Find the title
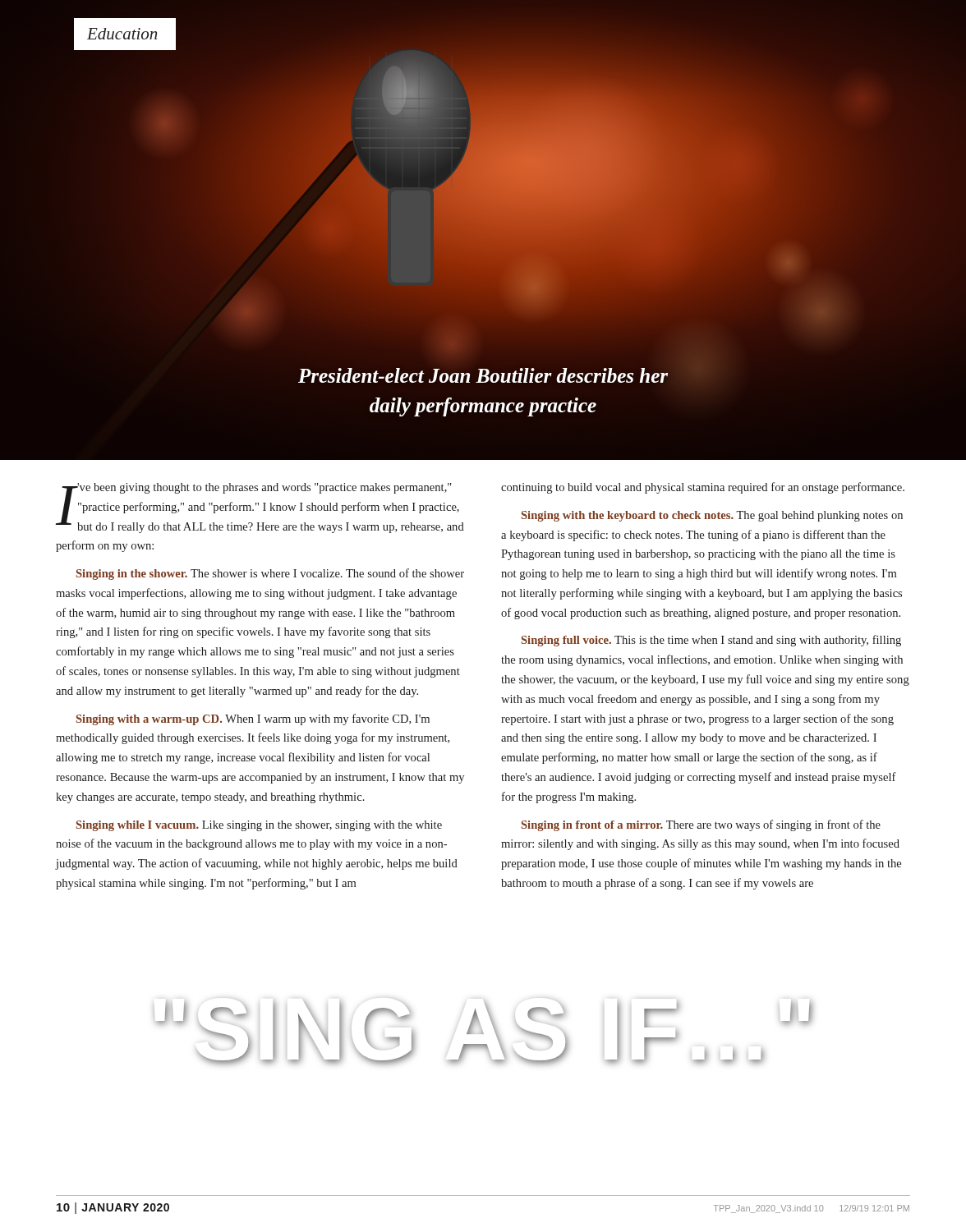Viewport: 966px width, 1232px height. (x=483, y=1029)
